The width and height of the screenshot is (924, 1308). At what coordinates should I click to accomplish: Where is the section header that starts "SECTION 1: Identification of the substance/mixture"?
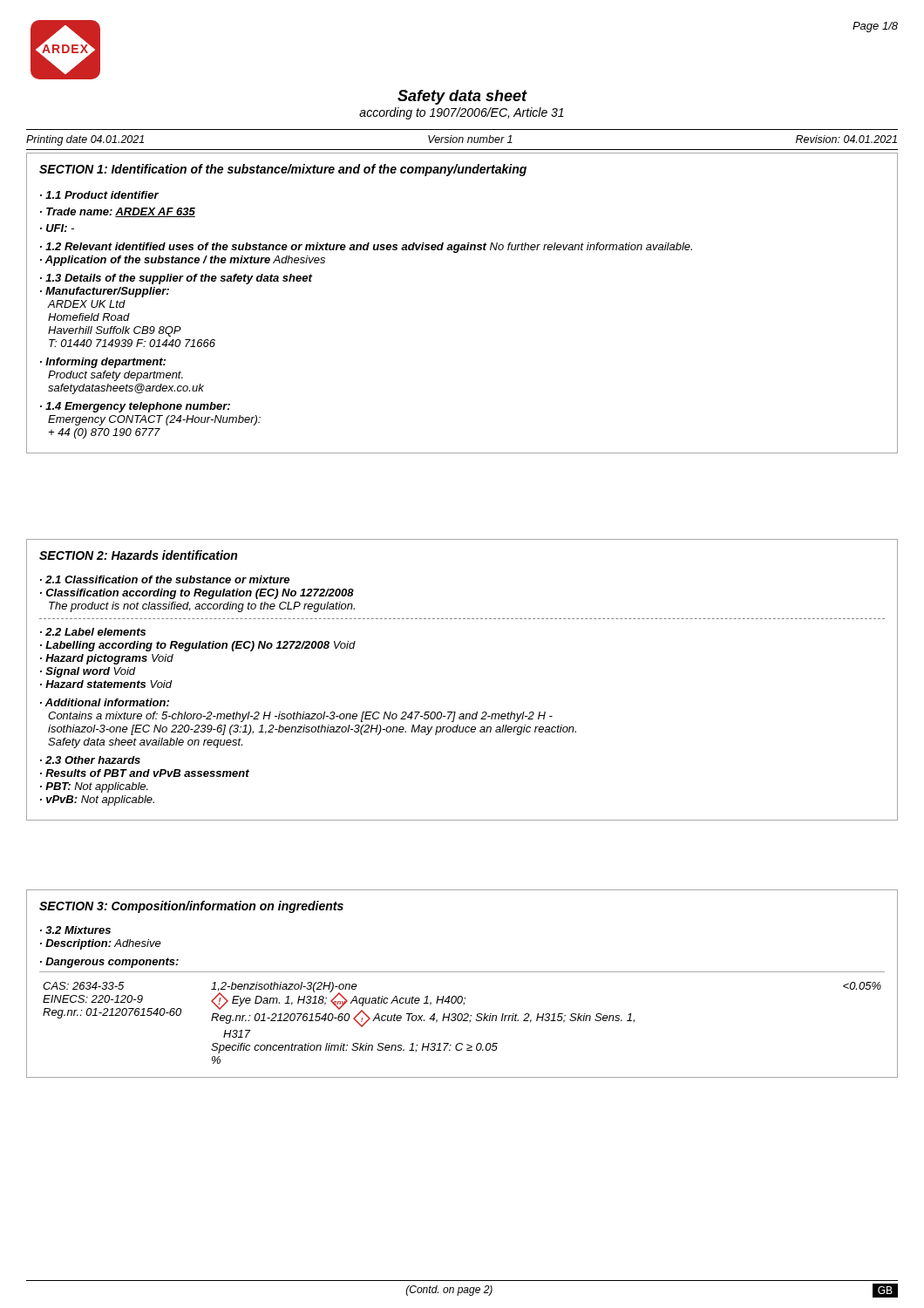click(x=283, y=169)
